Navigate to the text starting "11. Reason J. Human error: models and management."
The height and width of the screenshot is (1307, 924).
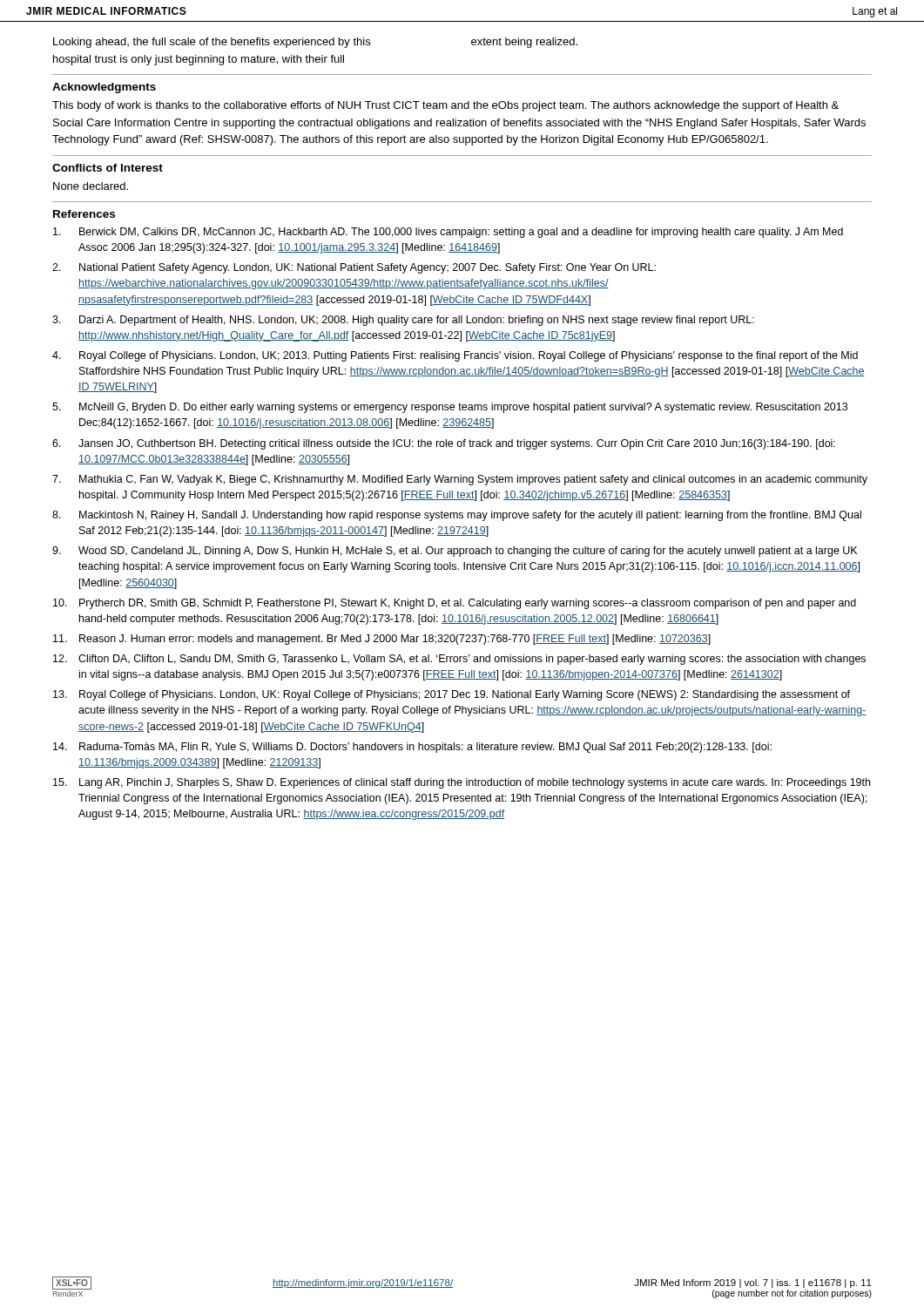[462, 639]
